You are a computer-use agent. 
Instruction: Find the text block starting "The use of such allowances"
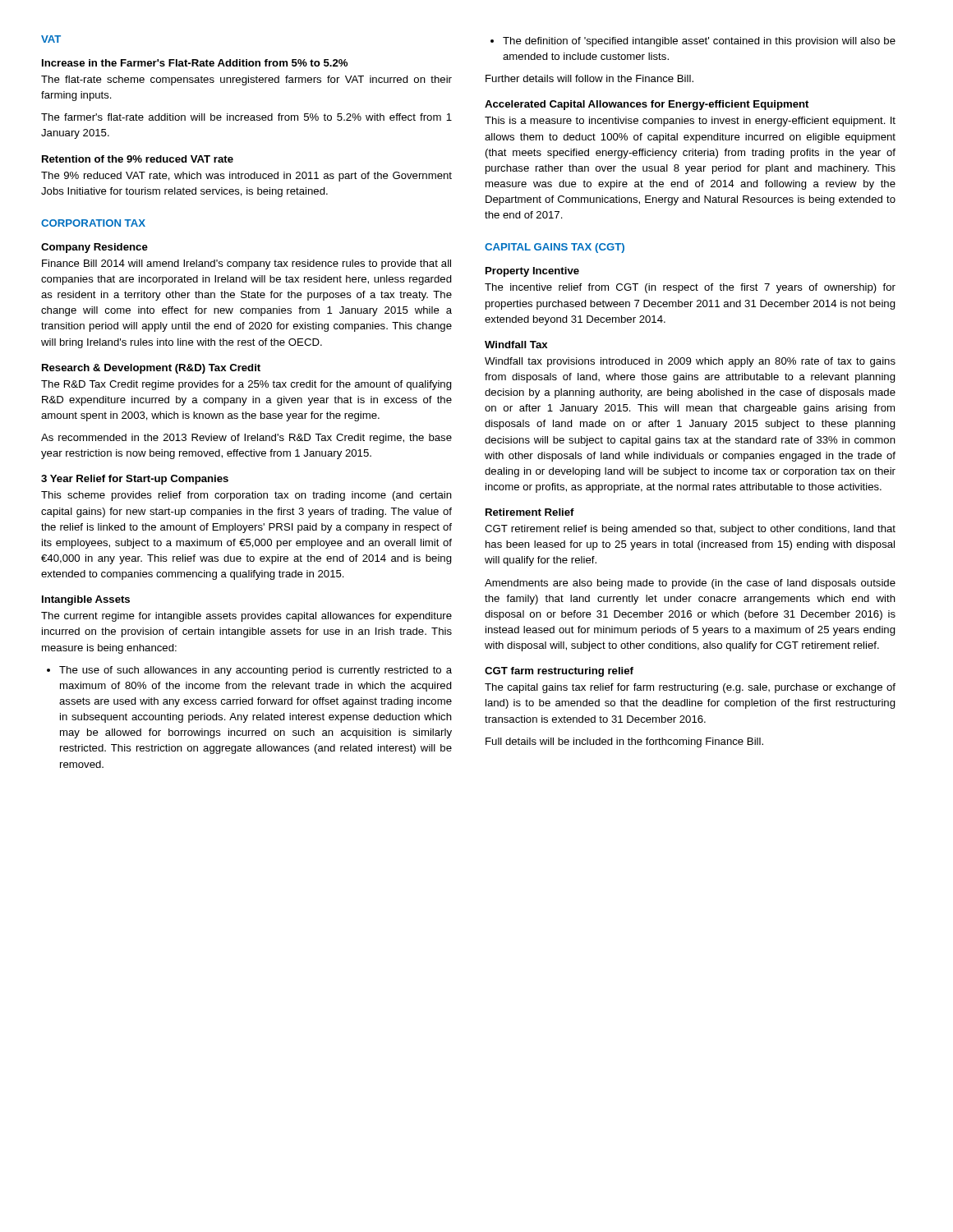(x=246, y=717)
